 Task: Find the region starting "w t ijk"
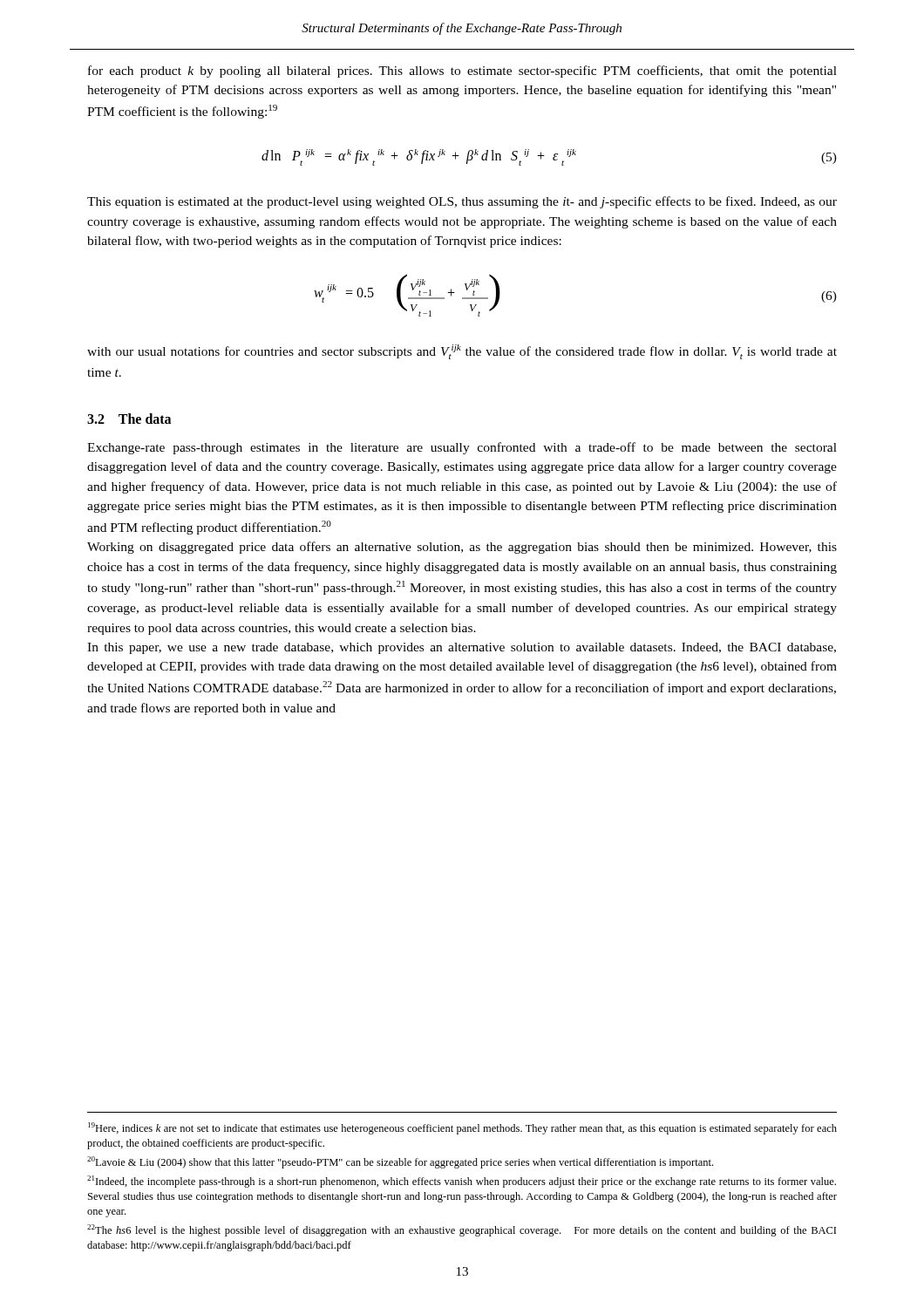click(x=401, y=295)
